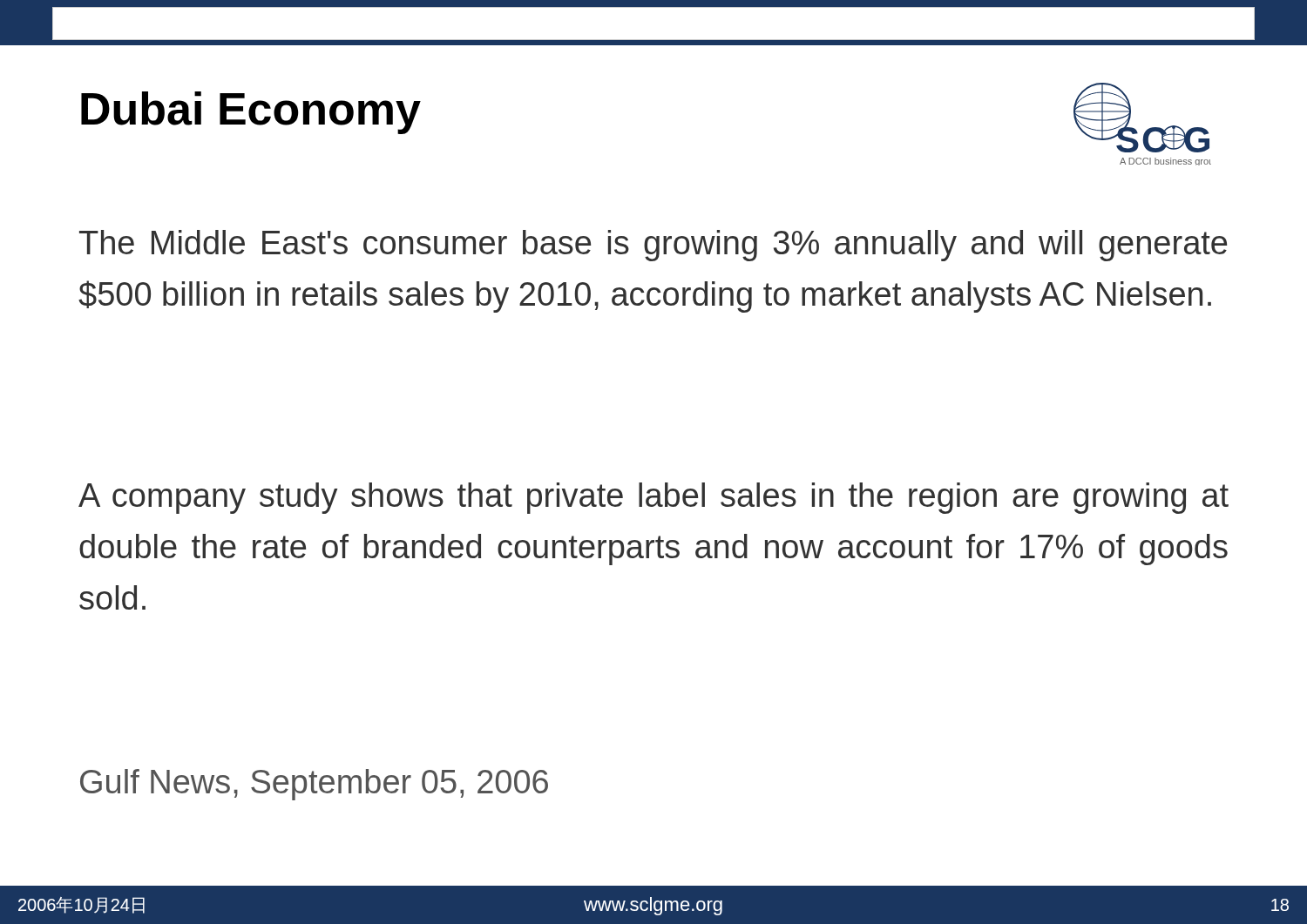This screenshot has width=1307, height=924.
Task: Click on the logo
Action: pyautogui.click(x=1133, y=124)
